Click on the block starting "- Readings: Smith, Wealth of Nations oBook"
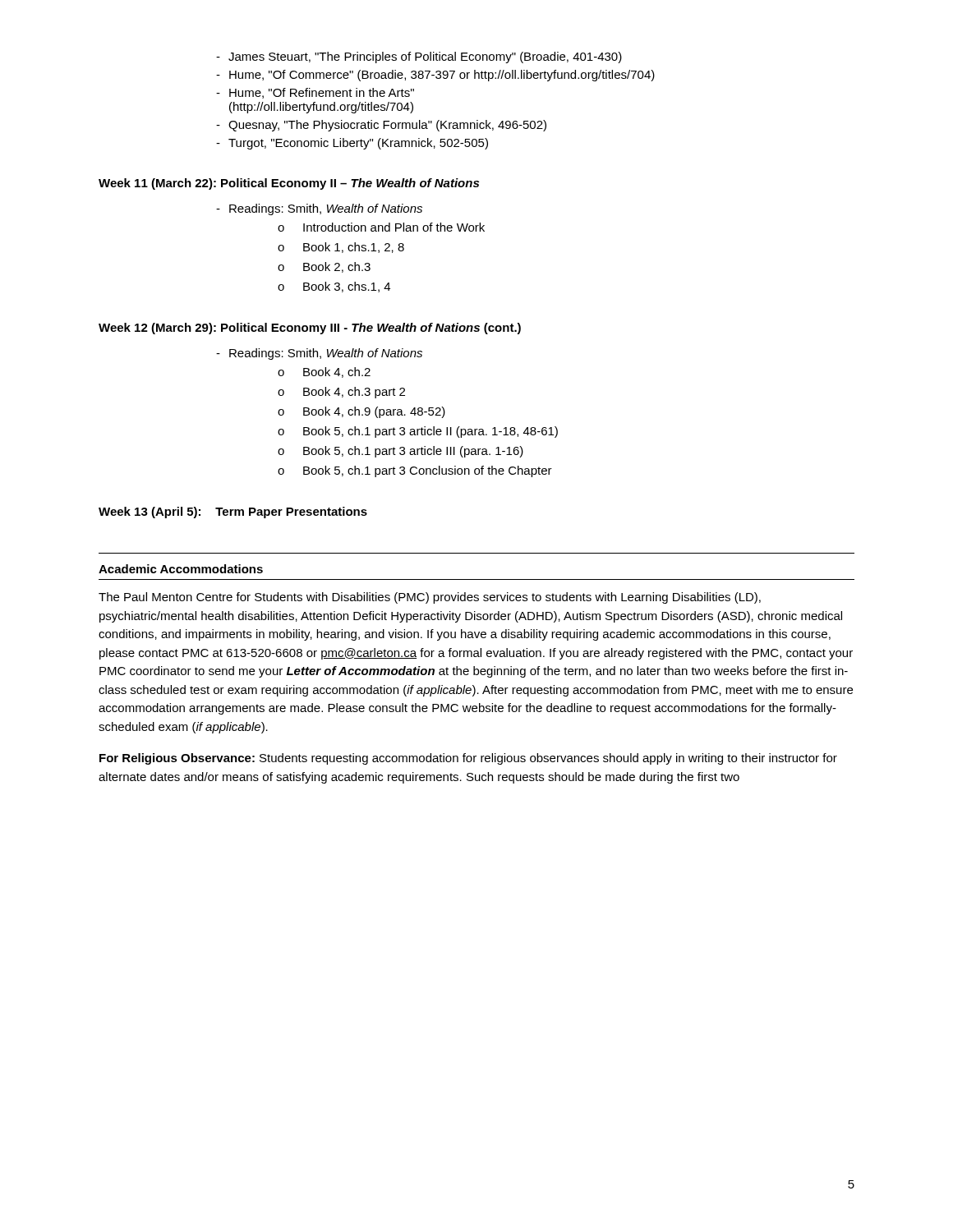The height and width of the screenshot is (1232, 953). click(x=319, y=354)
